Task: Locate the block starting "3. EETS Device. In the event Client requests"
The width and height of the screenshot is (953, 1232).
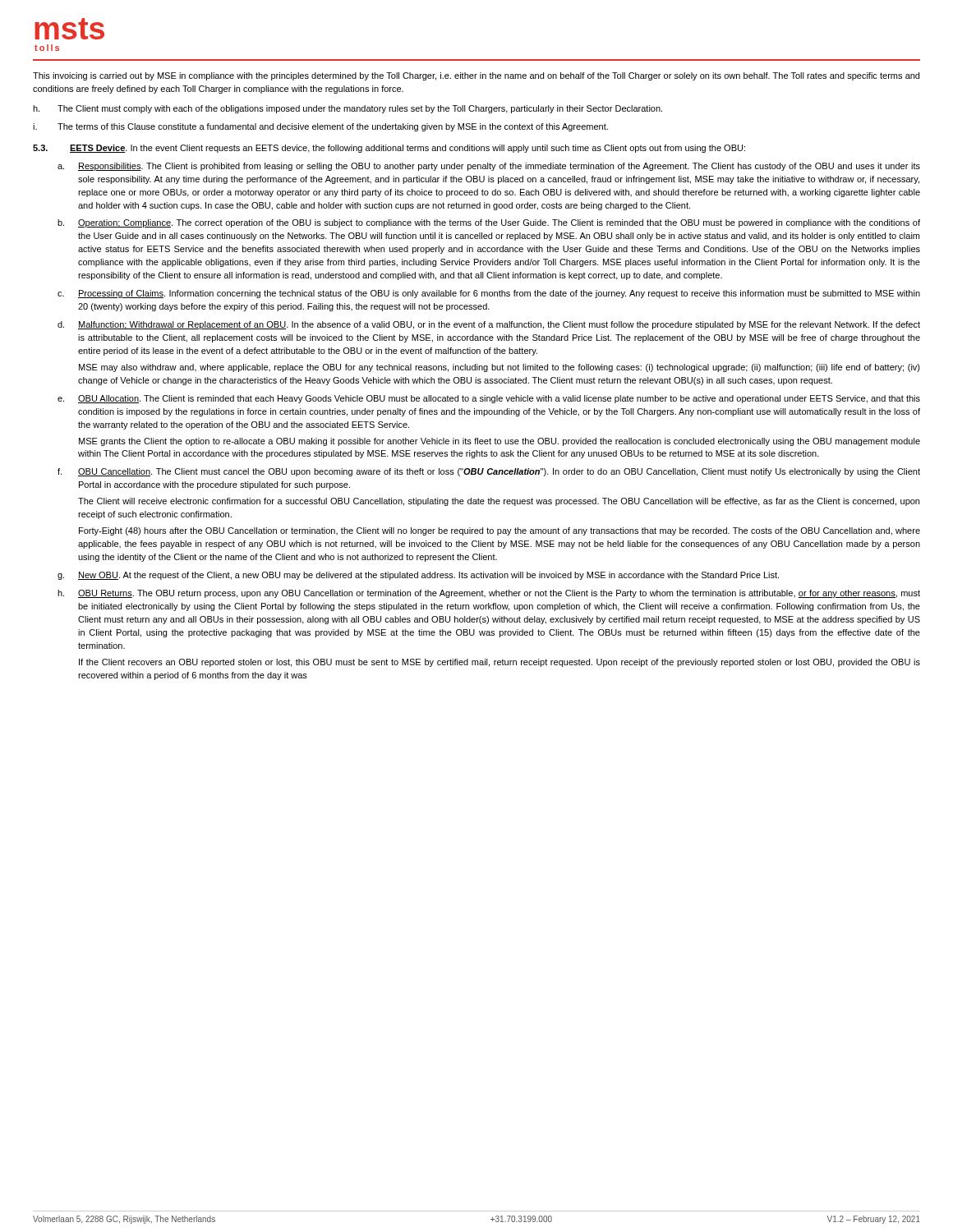Action: point(476,148)
